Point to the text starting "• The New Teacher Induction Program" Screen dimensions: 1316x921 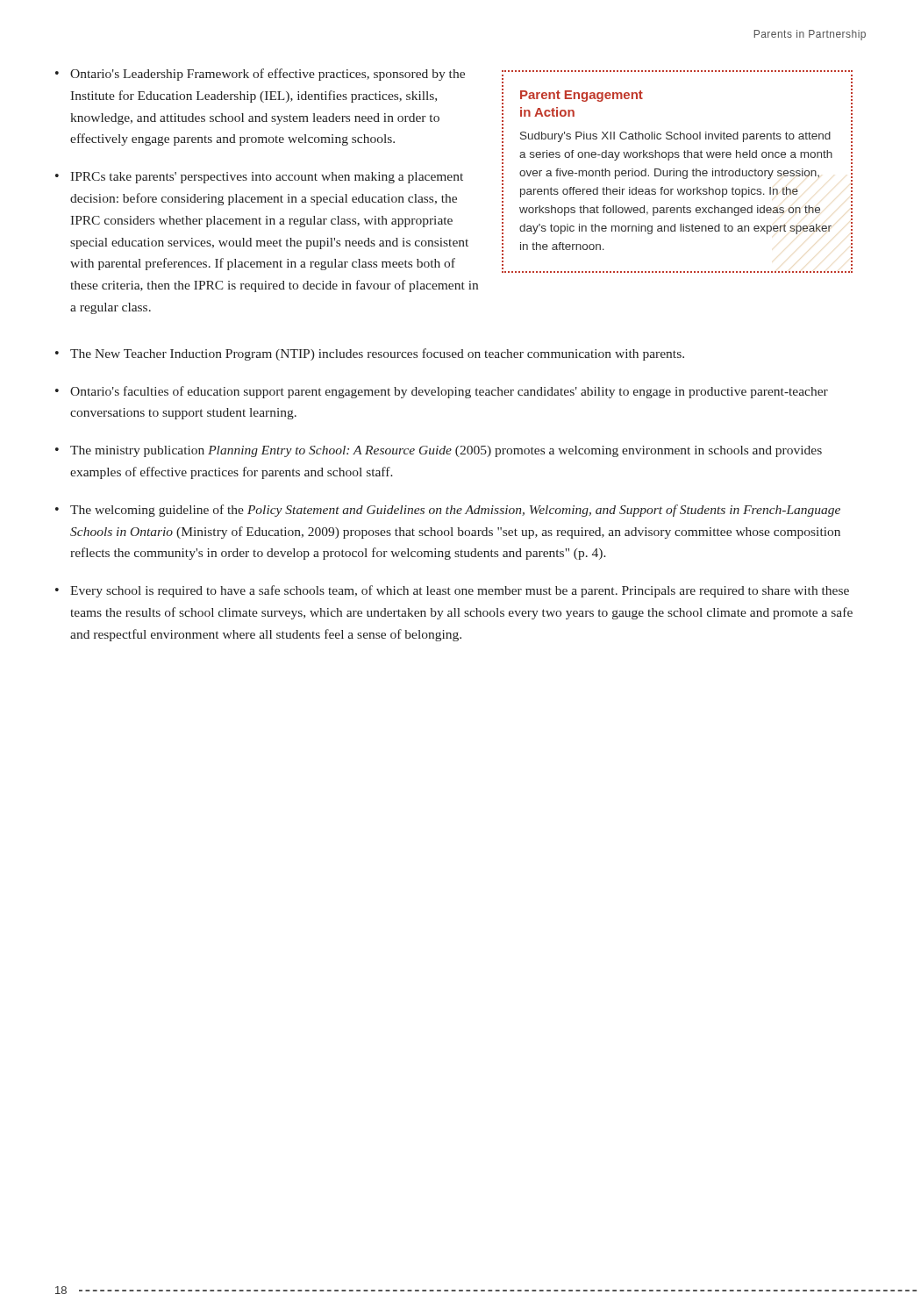coord(458,354)
